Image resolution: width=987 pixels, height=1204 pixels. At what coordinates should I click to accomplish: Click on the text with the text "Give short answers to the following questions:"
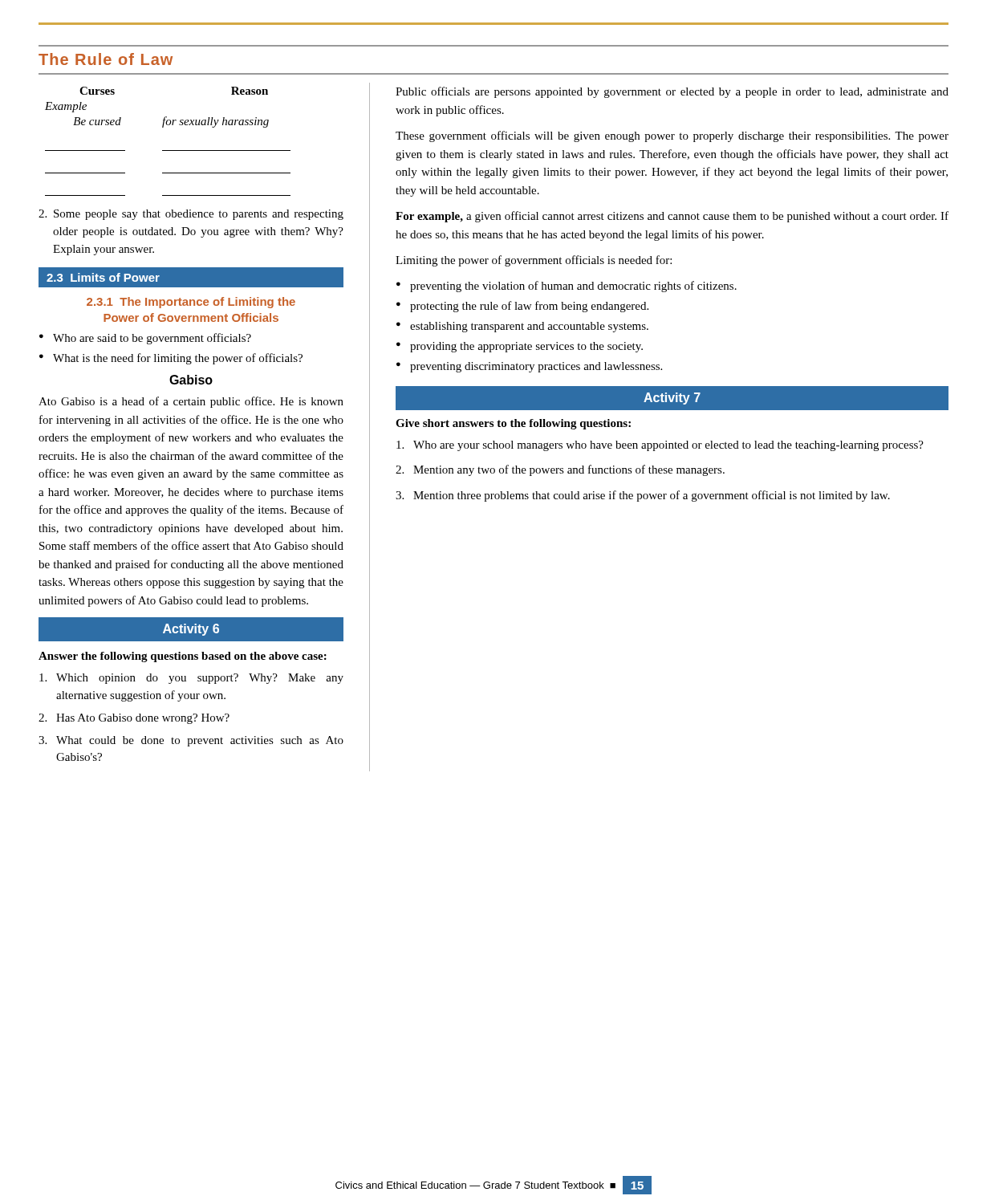(514, 423)
